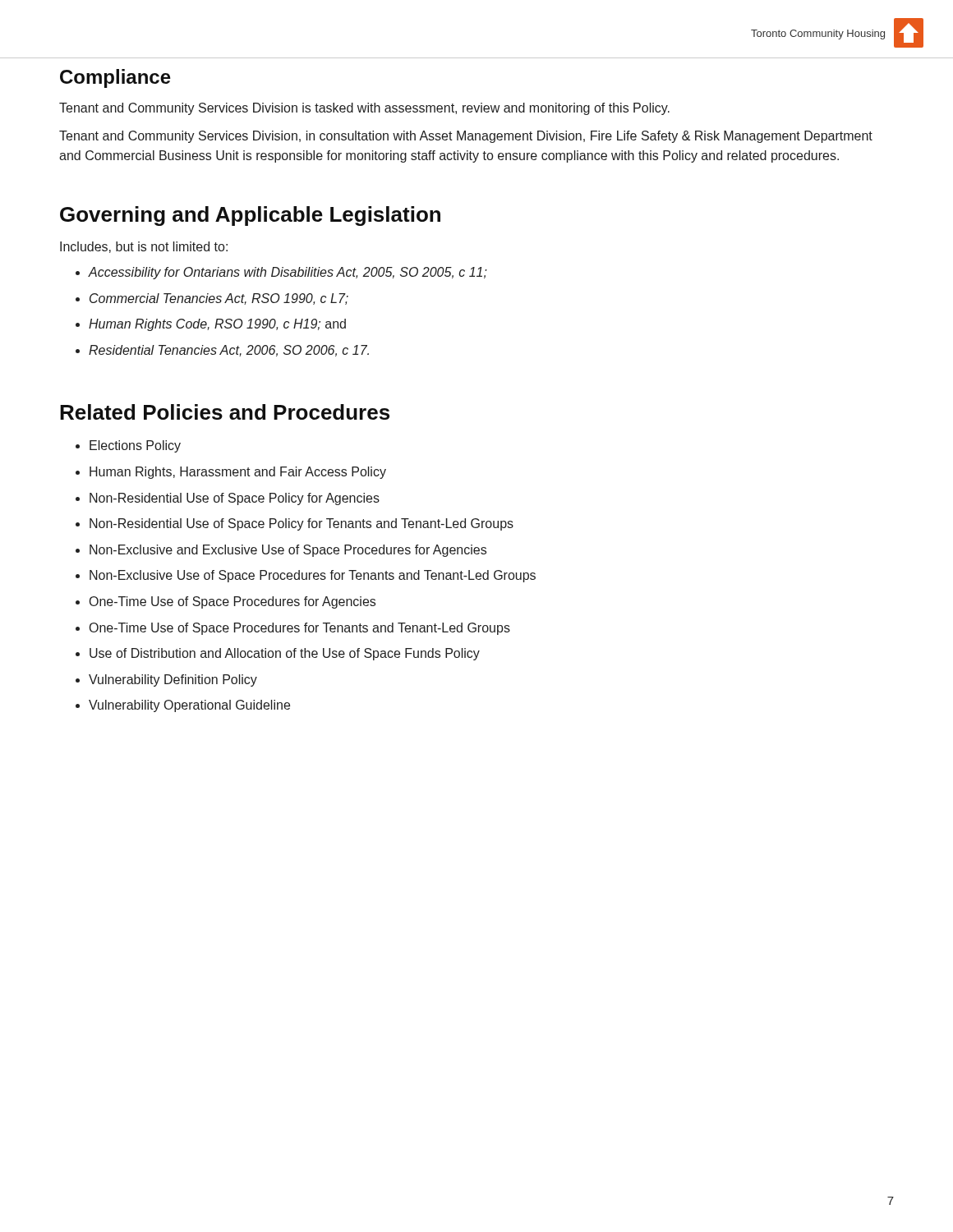Locate the text block with the text "Tenant and Community Services Division is tasked with"
The image size is (953, 1232).
point(365,108)
